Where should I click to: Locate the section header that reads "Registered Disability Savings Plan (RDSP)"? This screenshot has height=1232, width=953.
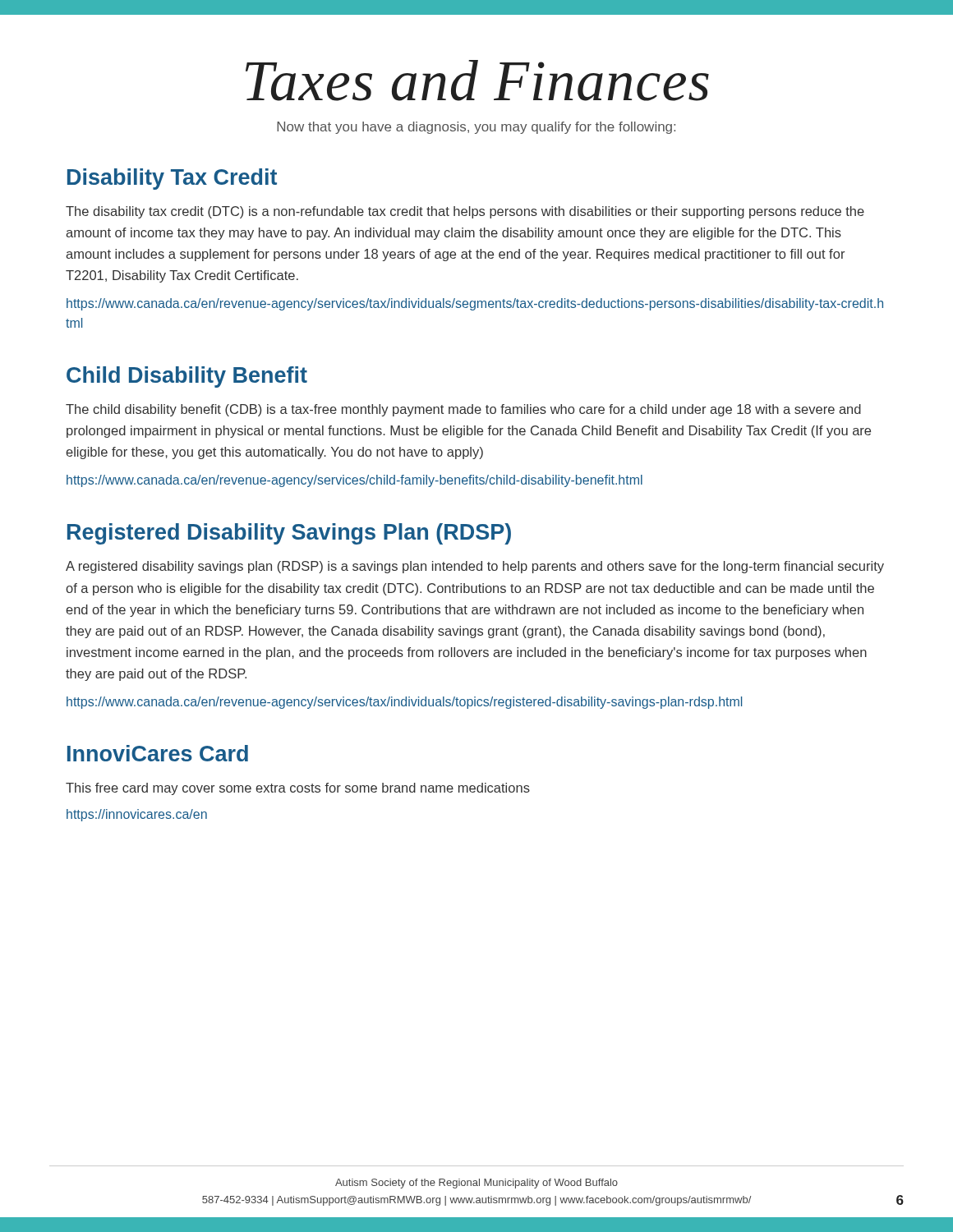pos(289,533)
